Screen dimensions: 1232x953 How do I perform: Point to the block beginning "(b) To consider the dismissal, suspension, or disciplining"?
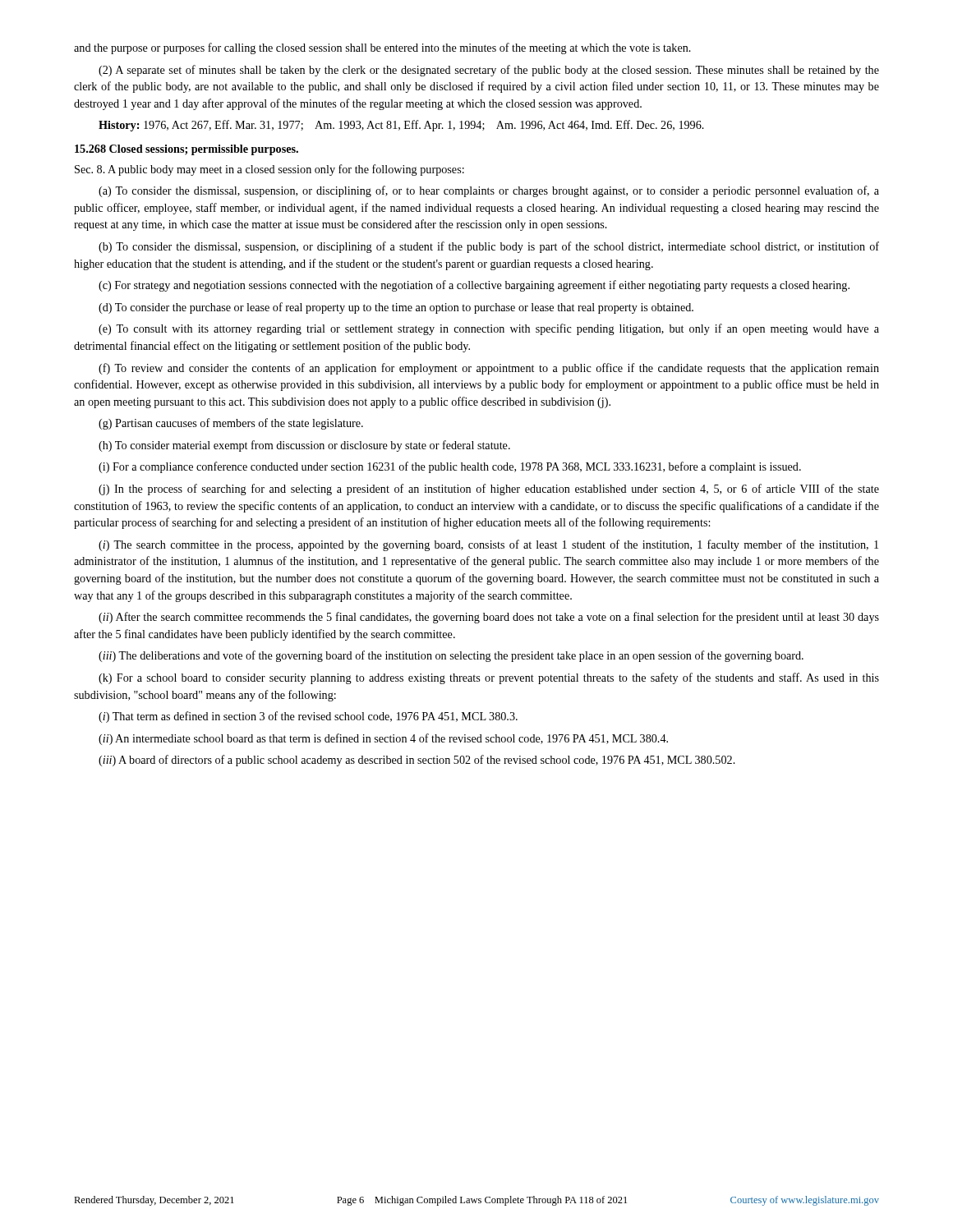pyautogui.click(x=476, y=255)
